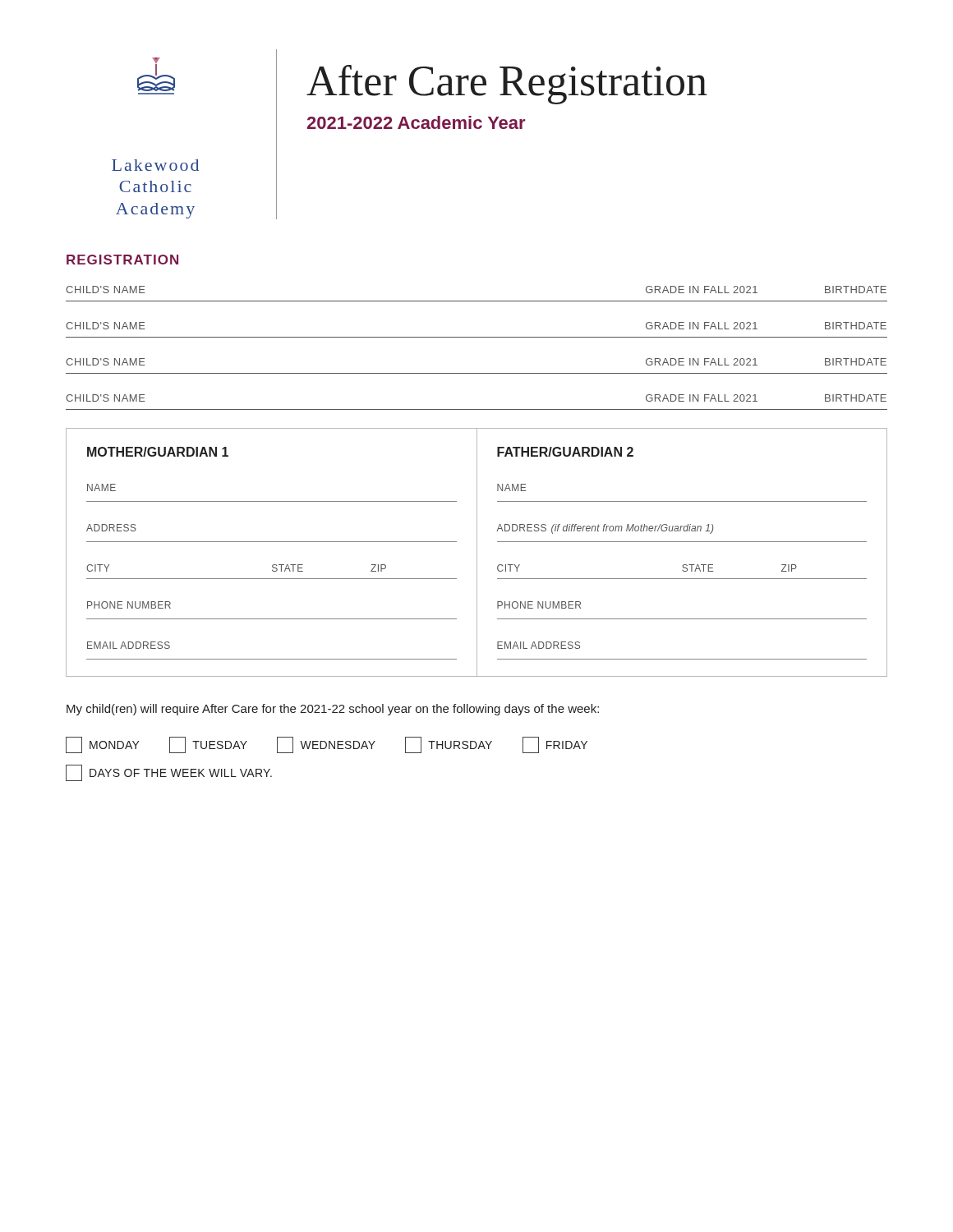Find the logo
The image size is (953, 1232).
tap(156, 134)
